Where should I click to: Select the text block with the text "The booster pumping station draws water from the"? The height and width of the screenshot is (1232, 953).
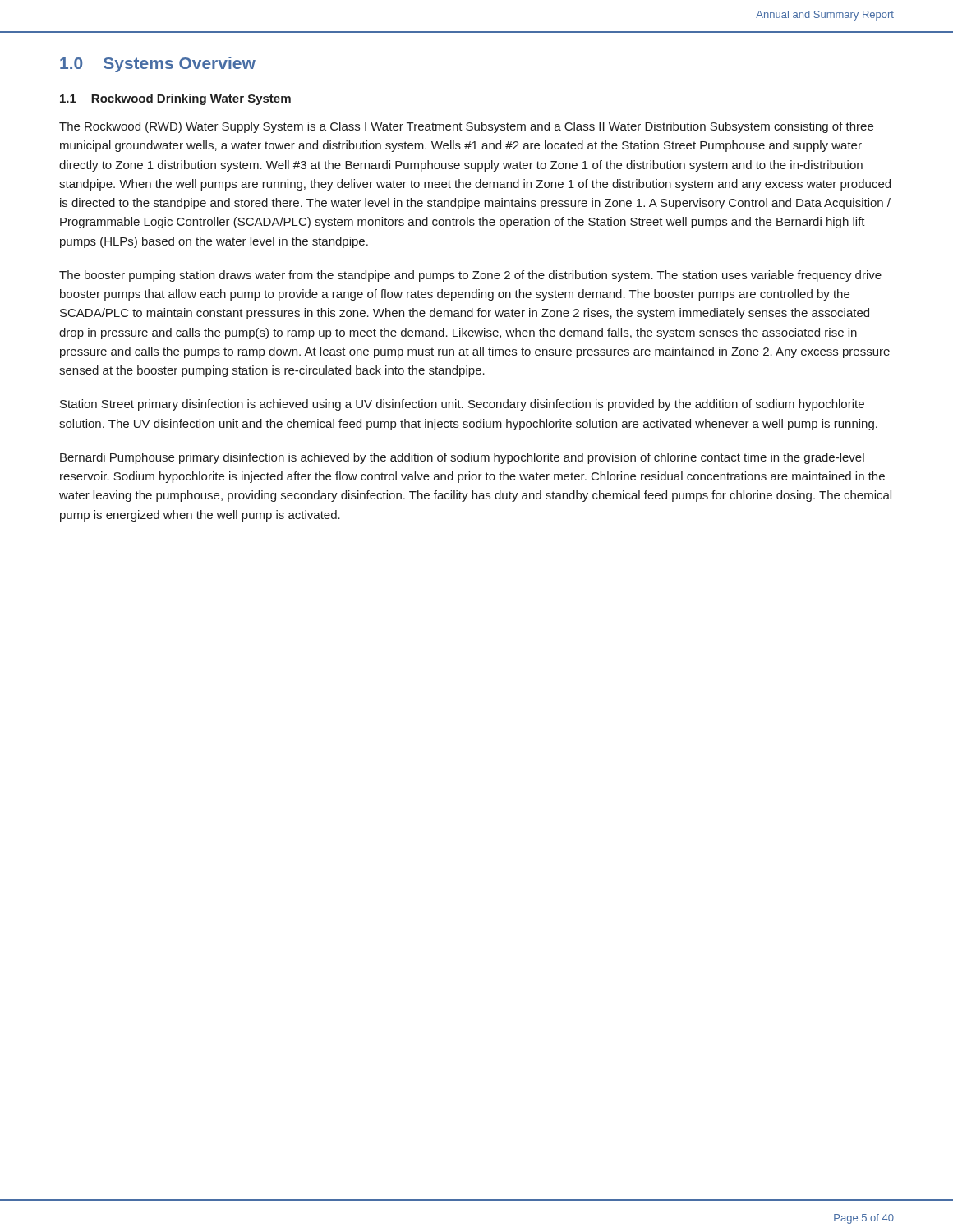(x=475, y=322)
